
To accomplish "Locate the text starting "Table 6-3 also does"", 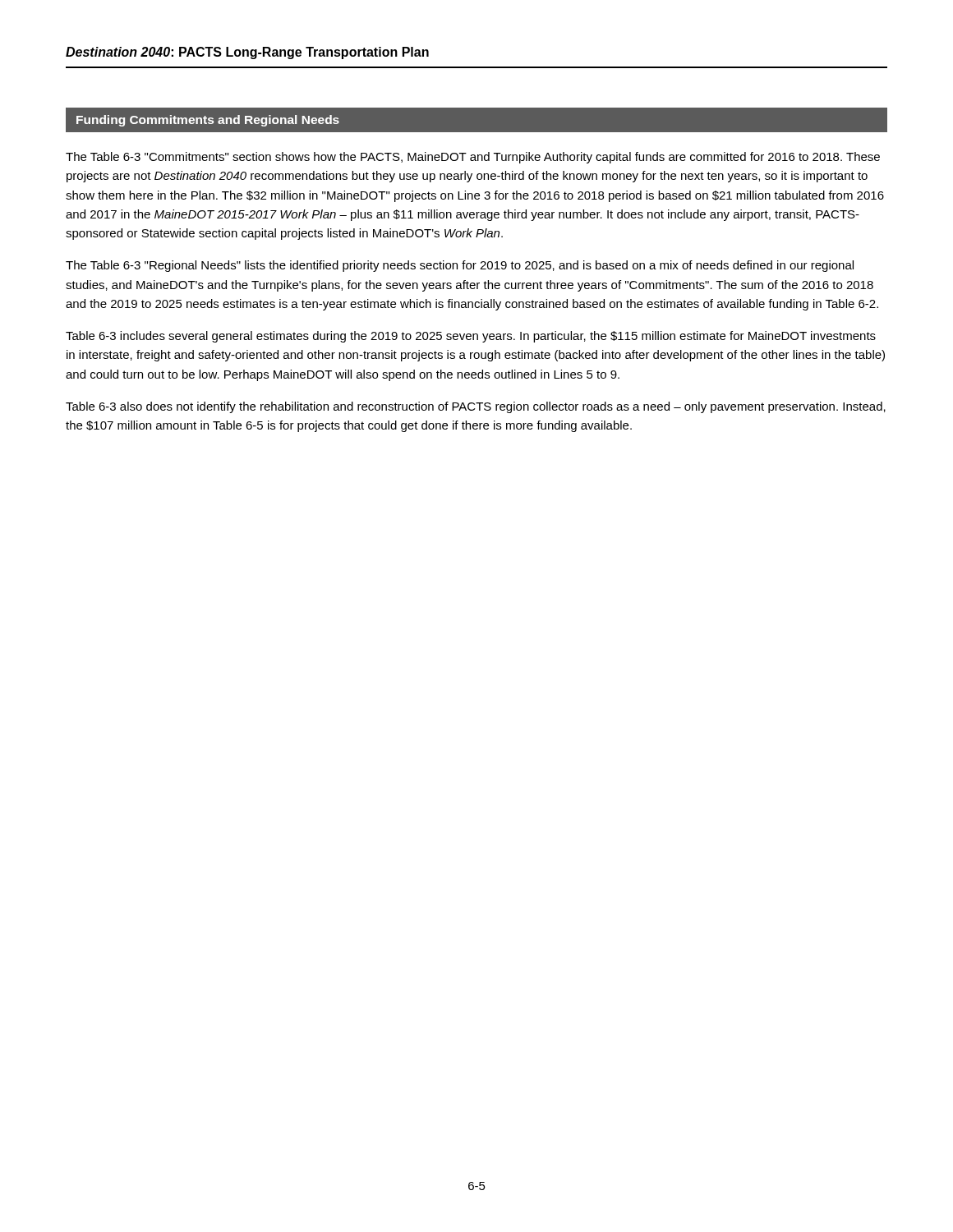I will (476, 415).
